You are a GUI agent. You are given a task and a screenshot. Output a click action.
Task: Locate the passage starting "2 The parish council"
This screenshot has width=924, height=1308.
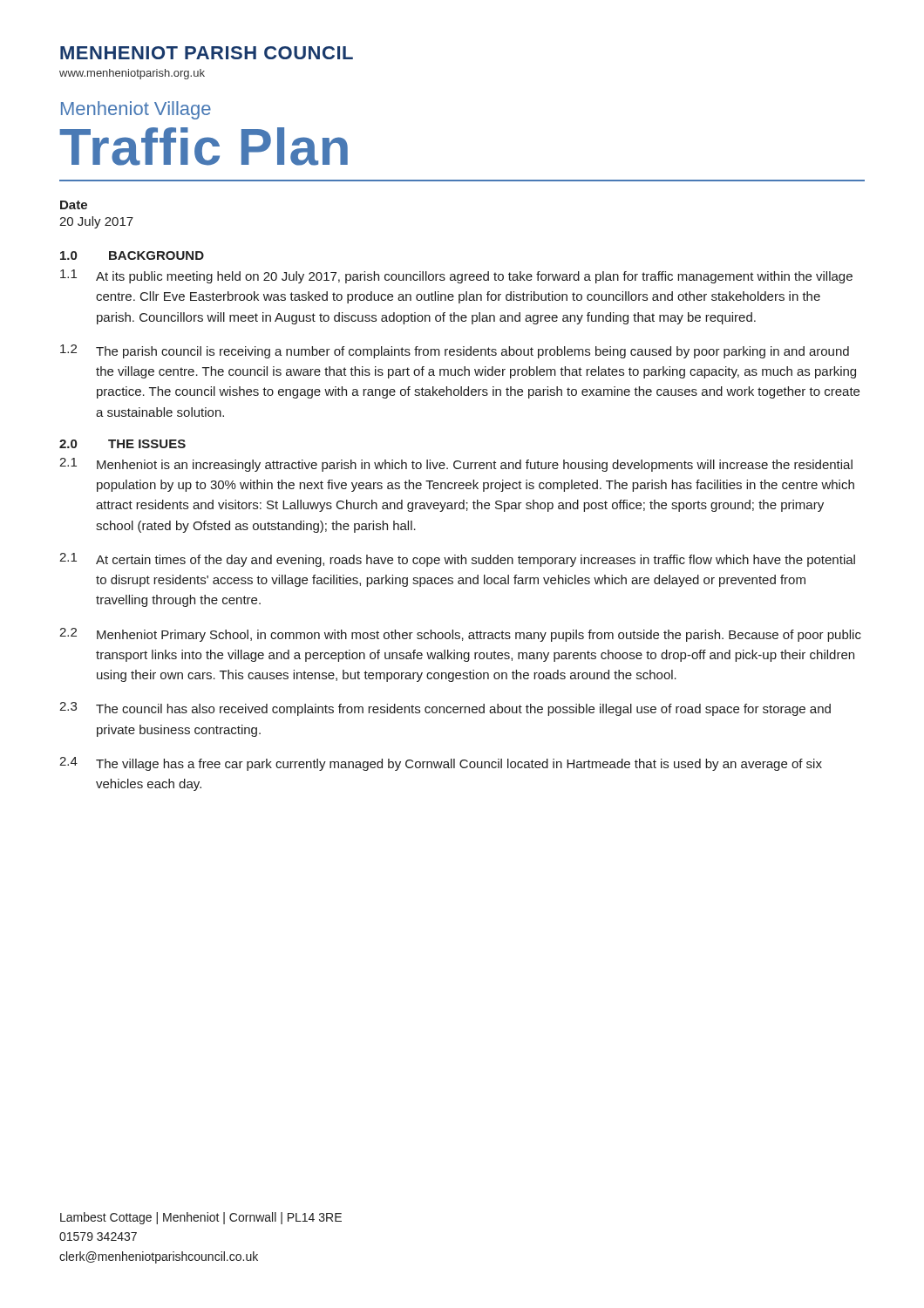point(462,381)
